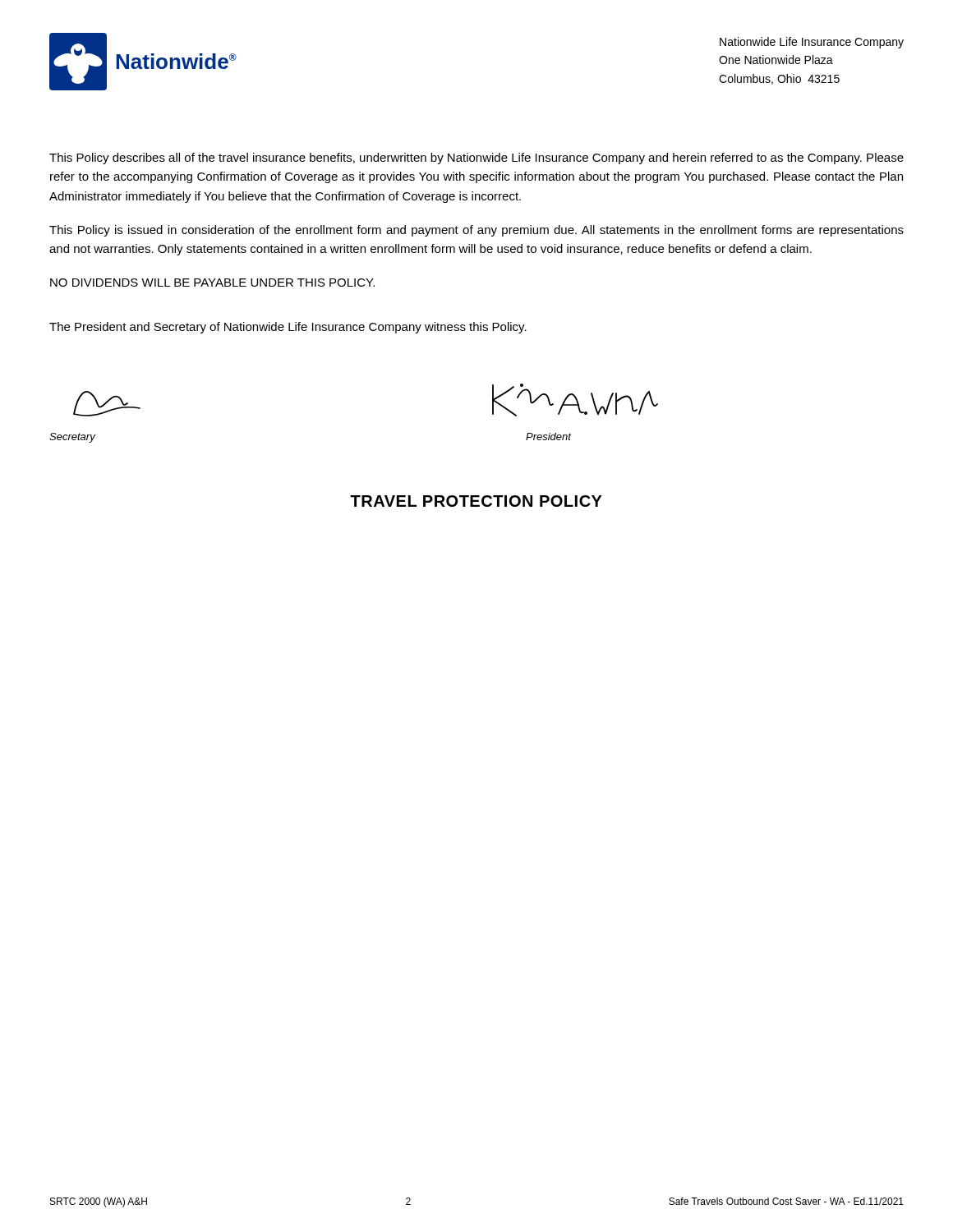Find the element starting "TRAVEL PROTECTION POLICY"
953x1232 pixels.
pyautogui.click(x=476, y=501)
